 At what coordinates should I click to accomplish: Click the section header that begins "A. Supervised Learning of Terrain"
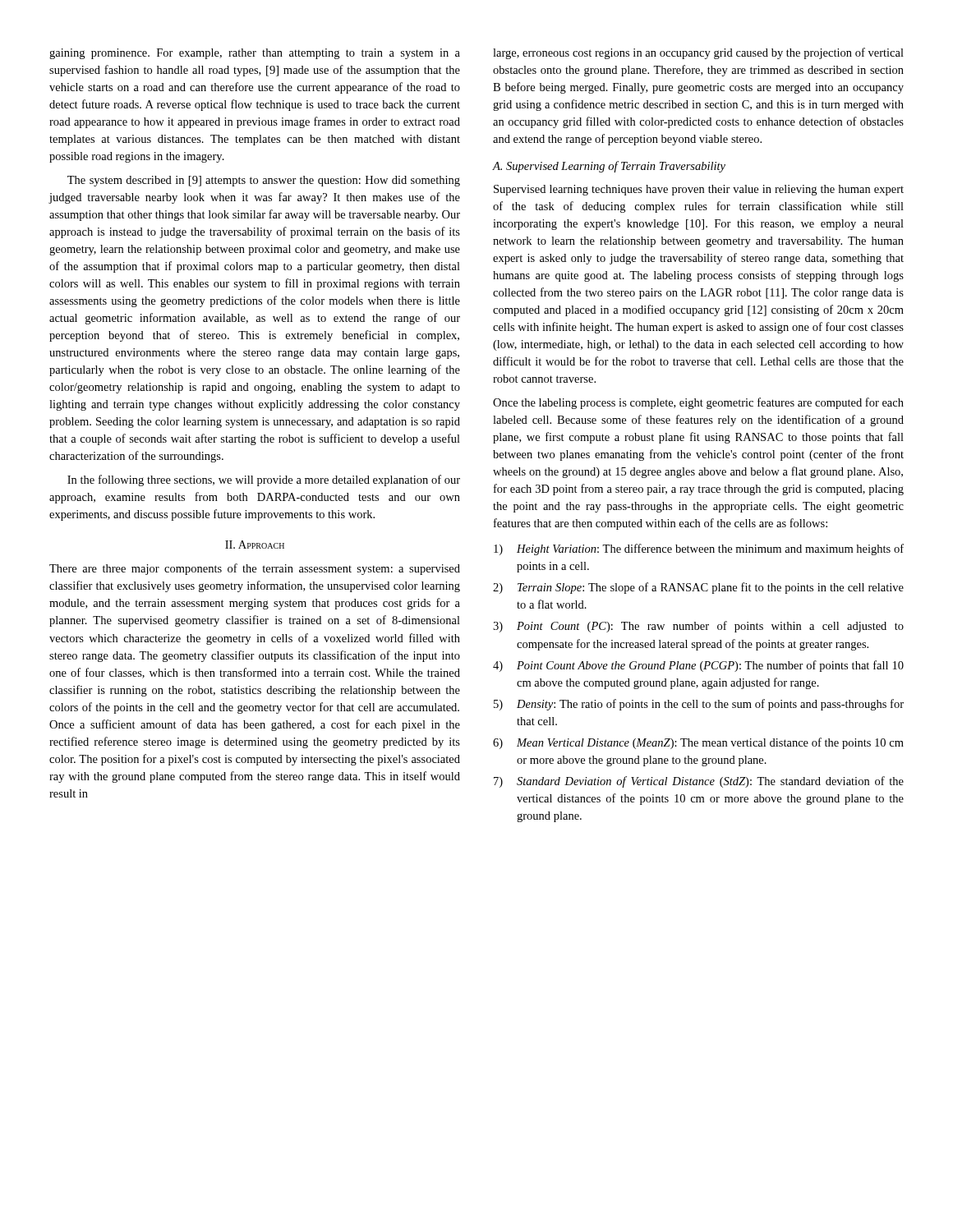point(609,166)
